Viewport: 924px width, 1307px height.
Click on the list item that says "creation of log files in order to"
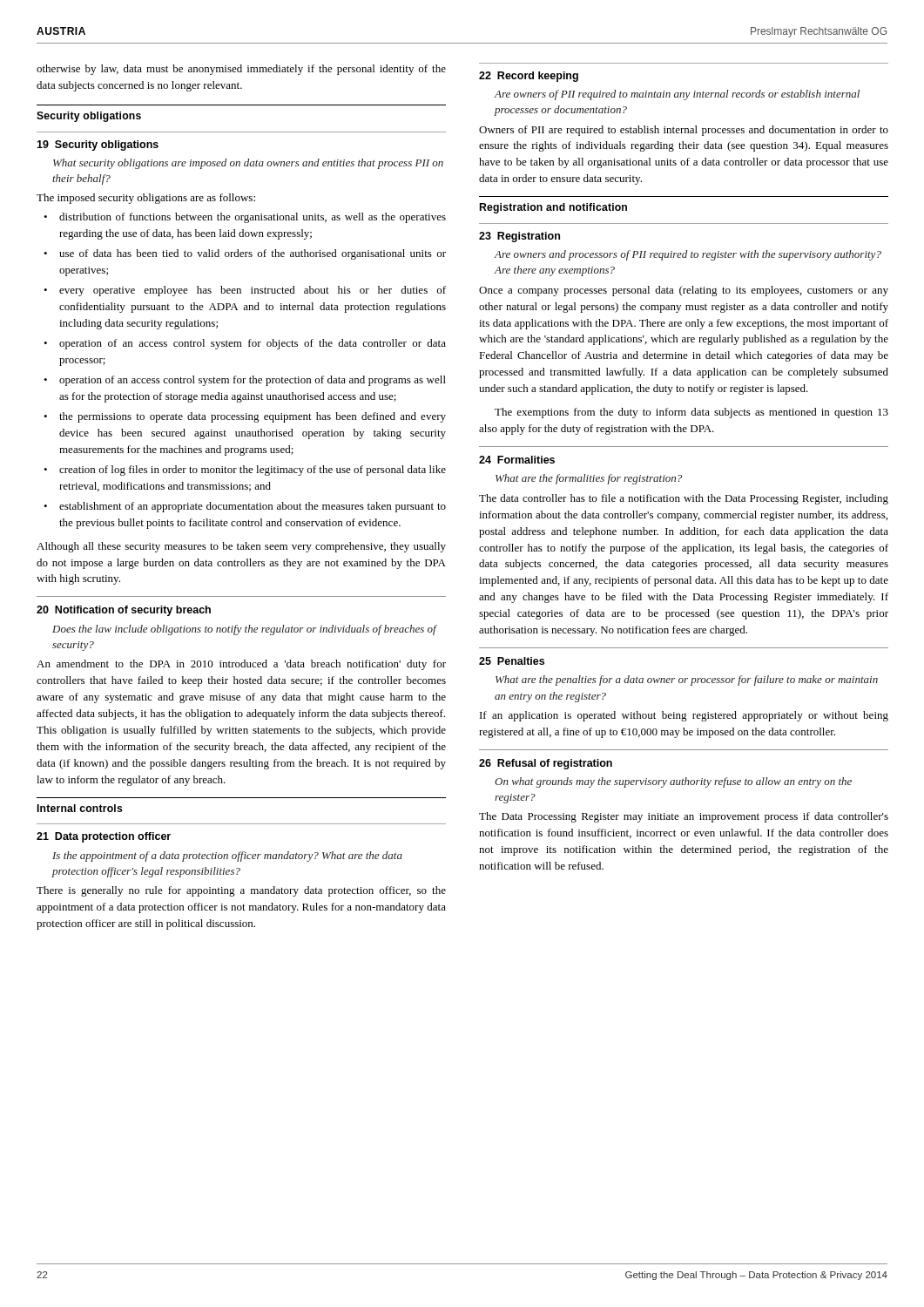[x=253, y=477]
